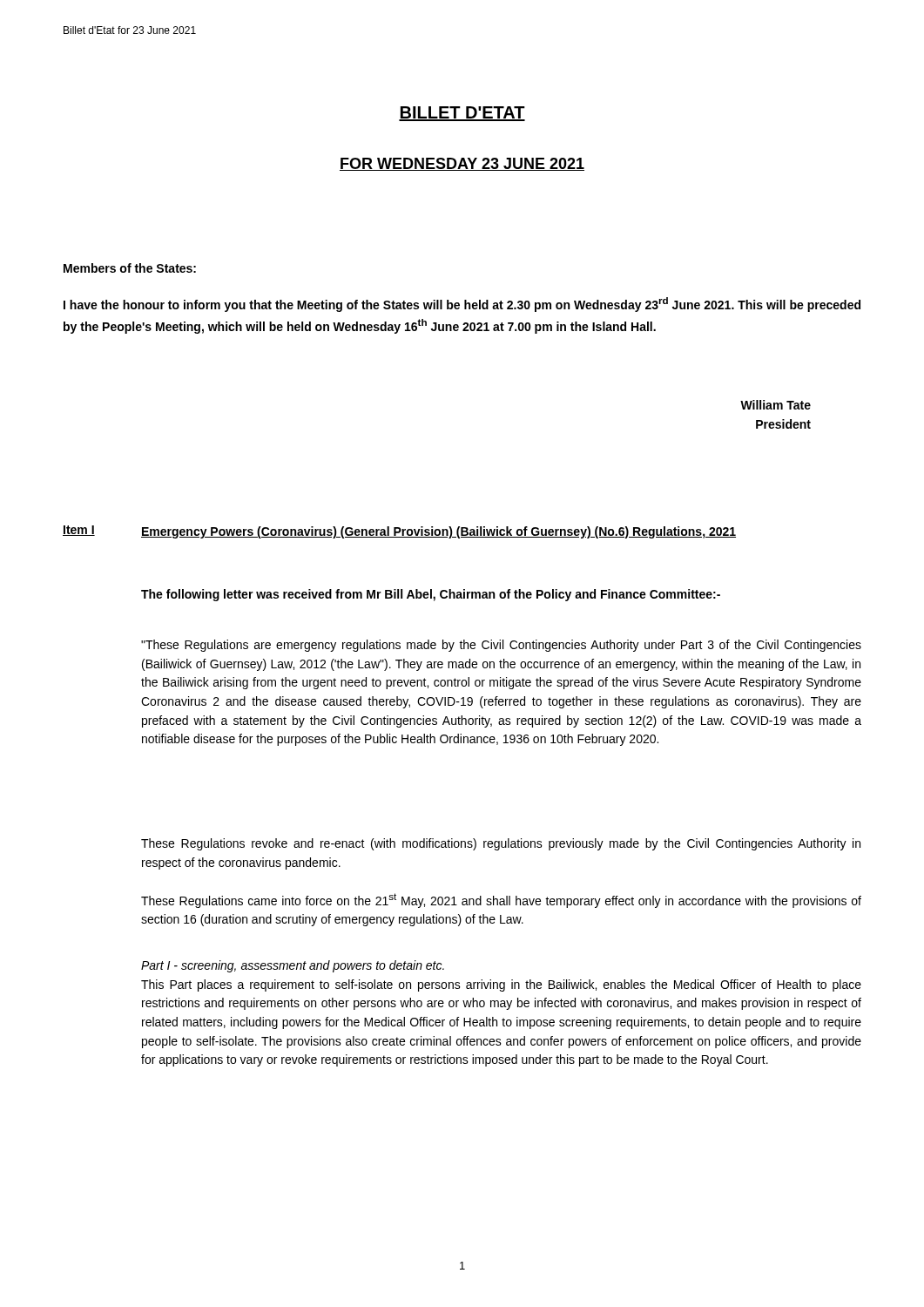Find the block on this page that starts "The following letter was received"
Screen dimensions: 1307x924
431,594
